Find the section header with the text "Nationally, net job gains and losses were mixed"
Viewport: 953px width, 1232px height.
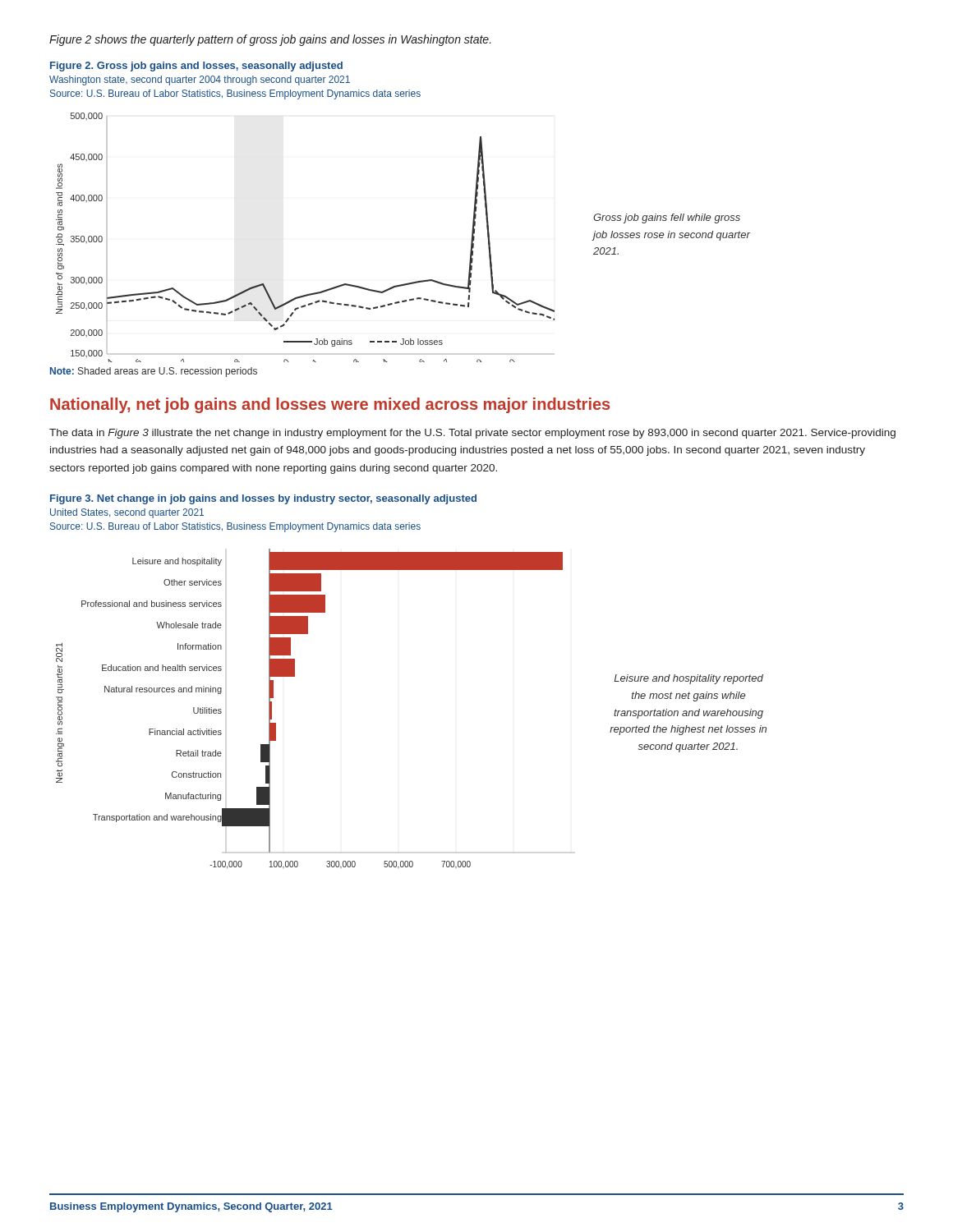tap(330, 404)
